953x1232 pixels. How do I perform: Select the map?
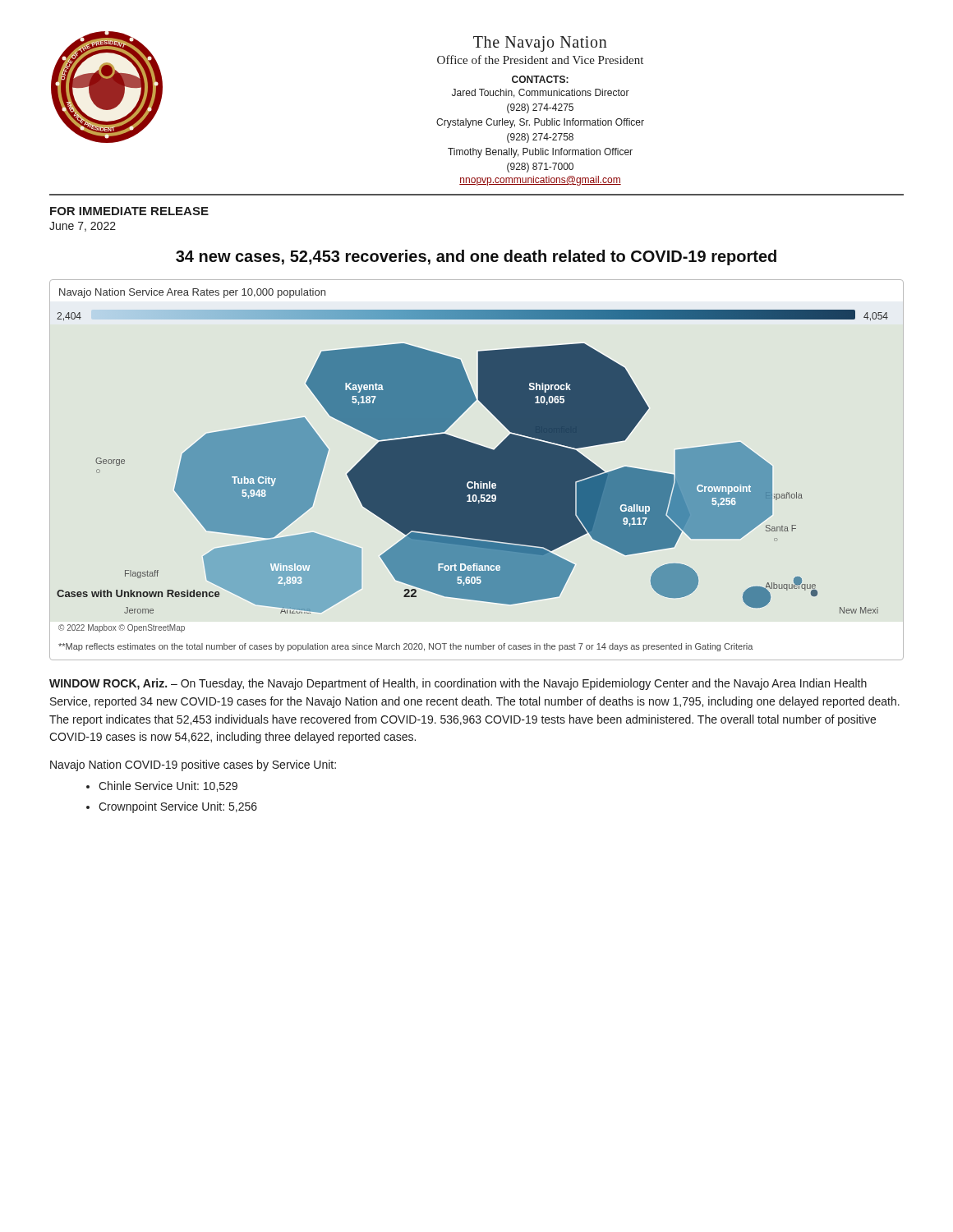point(476,470)
